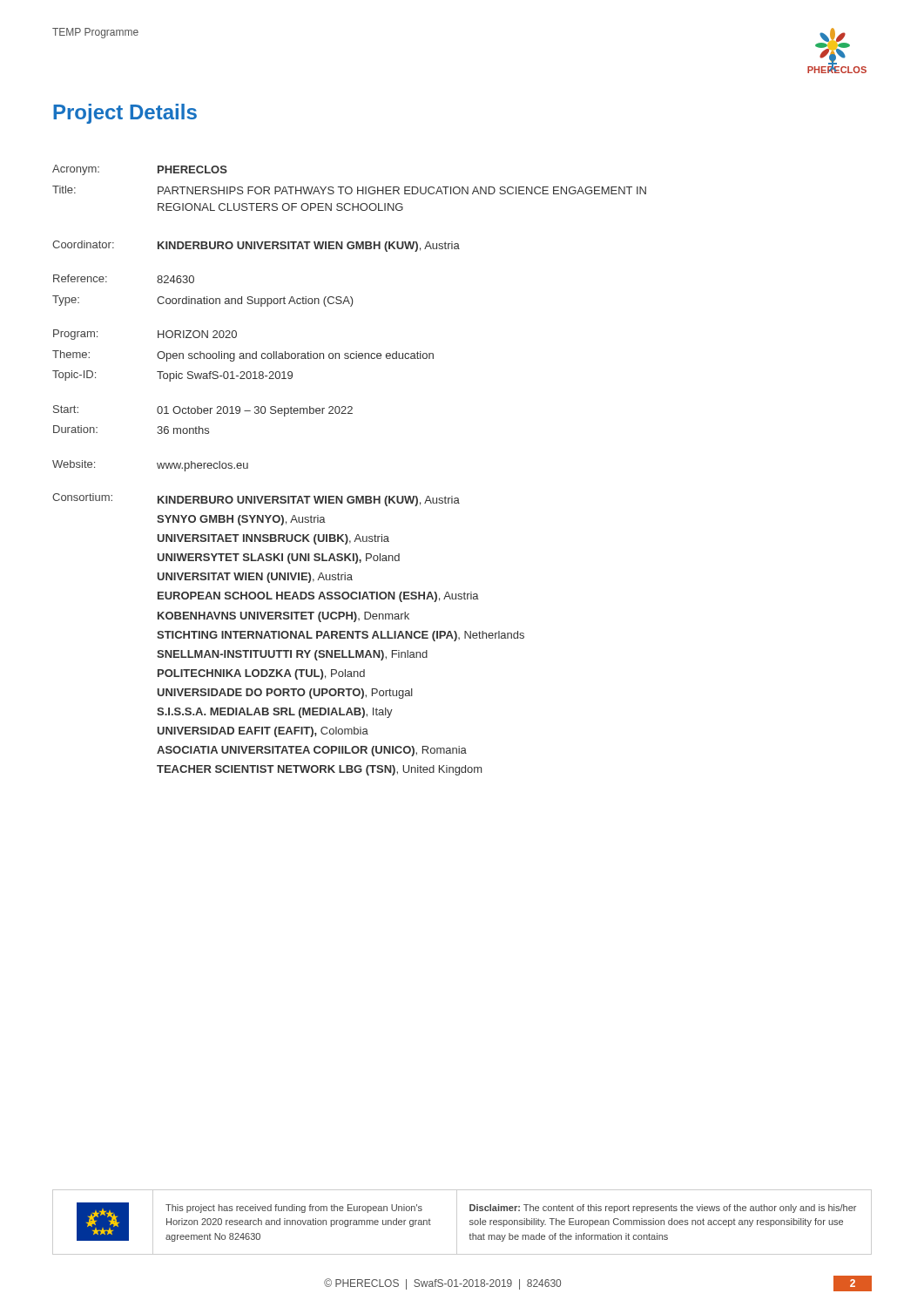
Task: Where does it say "Reference: 824630"?
Action: (x=81, y=278)
